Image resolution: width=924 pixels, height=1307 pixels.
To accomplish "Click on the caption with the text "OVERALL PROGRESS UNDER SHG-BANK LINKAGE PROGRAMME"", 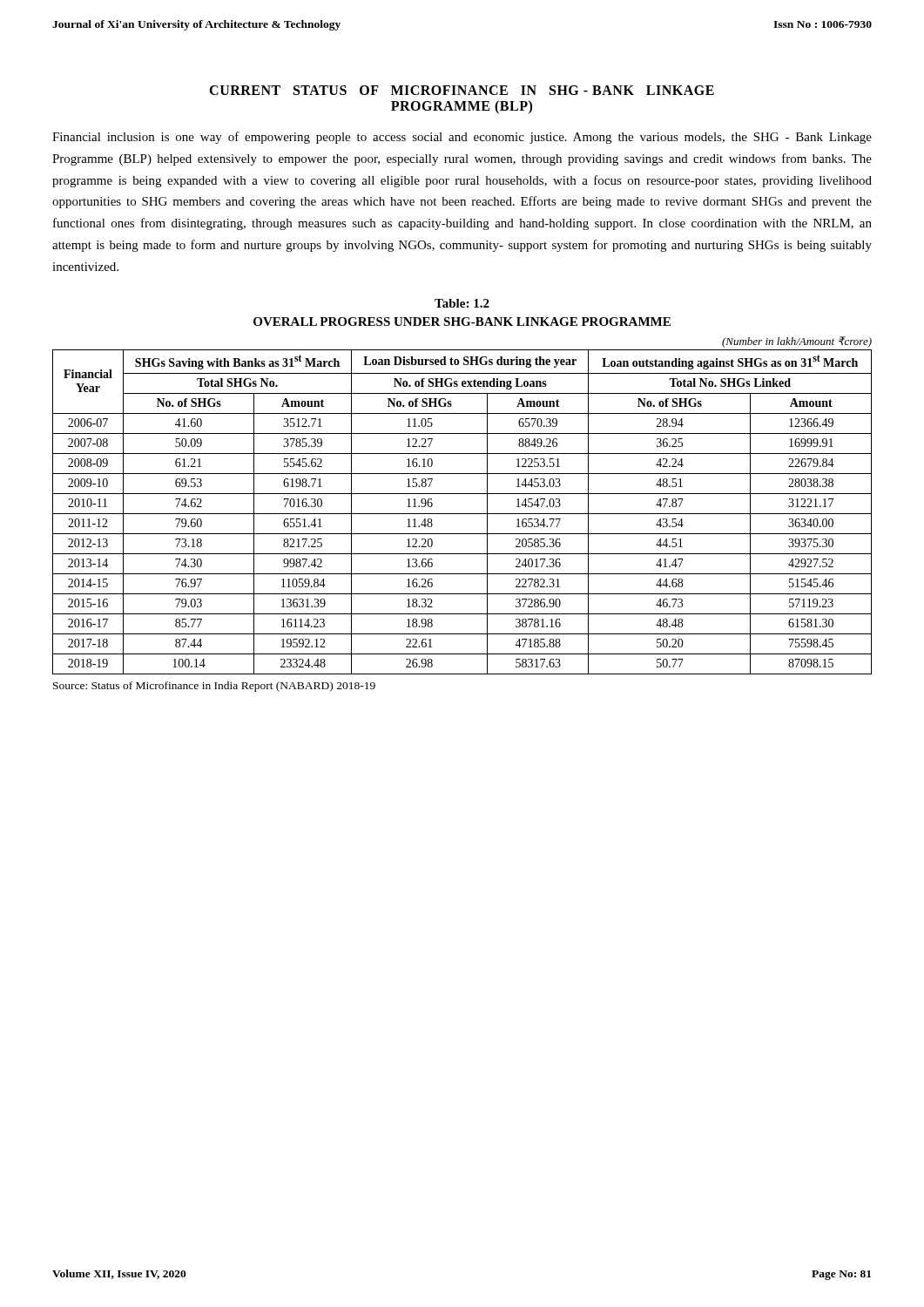I will (x=462, y=322).
